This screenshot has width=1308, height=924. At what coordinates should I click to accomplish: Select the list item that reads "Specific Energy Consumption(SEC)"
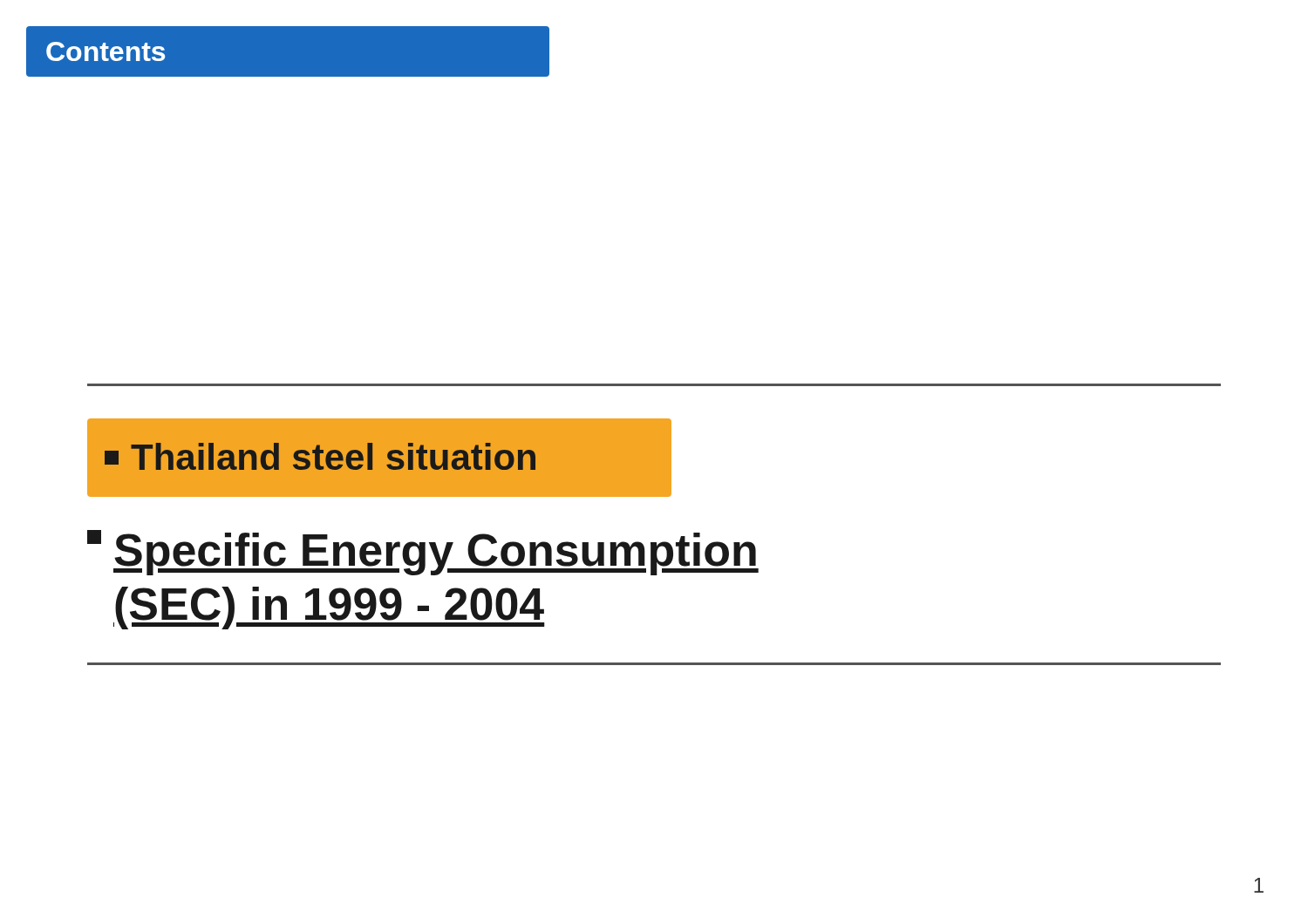[423, 577]
